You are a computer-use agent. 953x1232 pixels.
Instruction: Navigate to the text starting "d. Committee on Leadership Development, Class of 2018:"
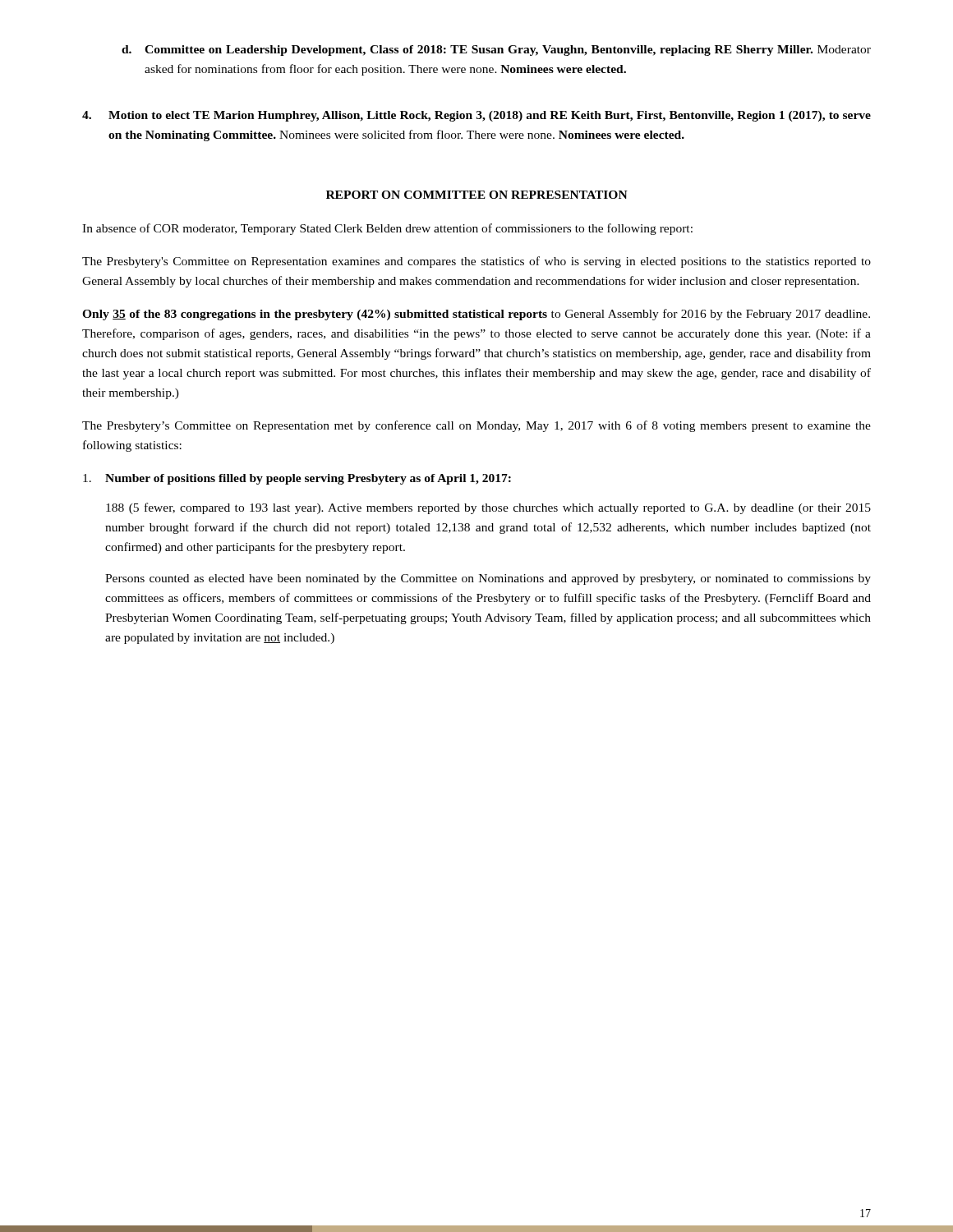496,59
